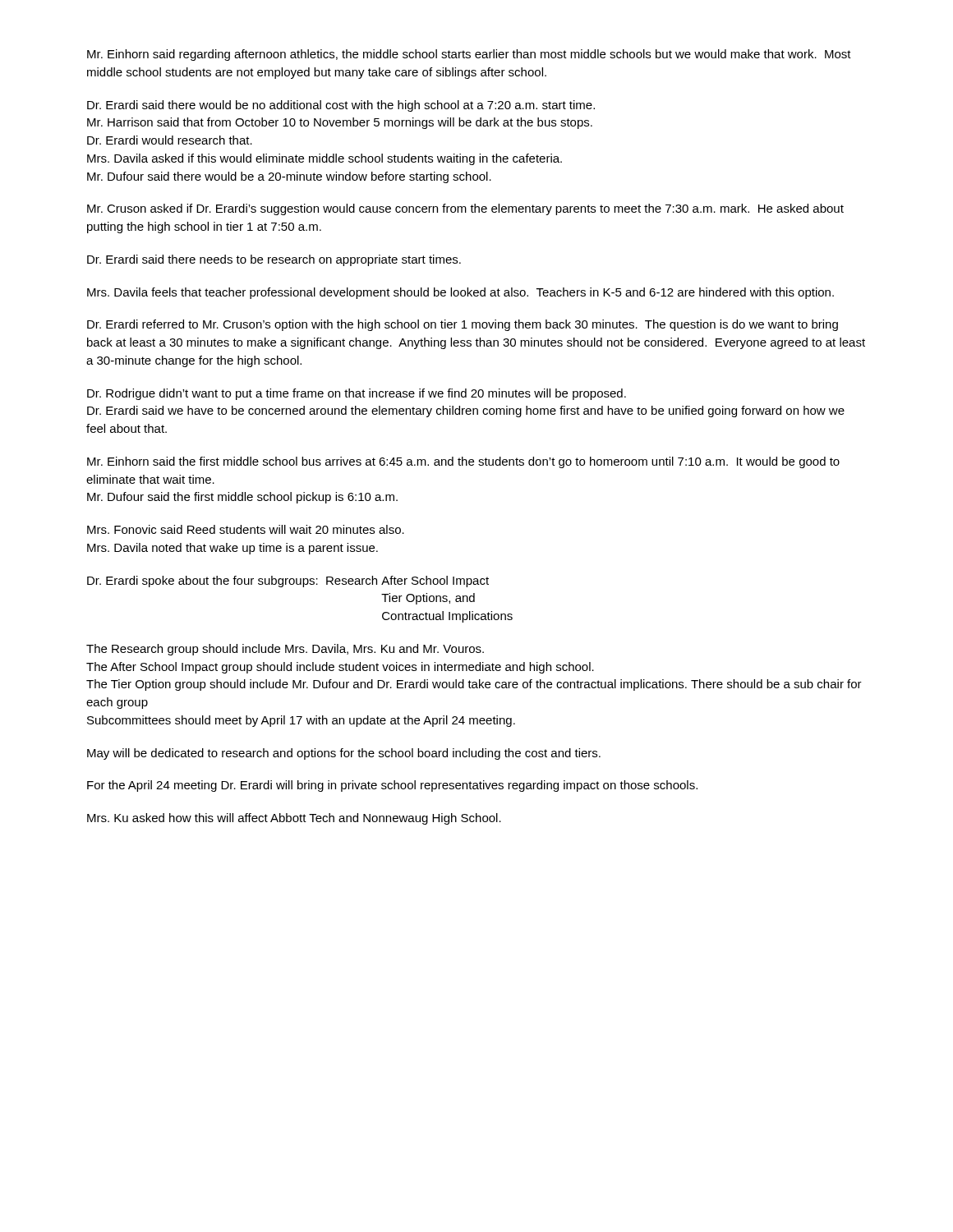
Task: Select the passage starting "Mrs. Fonovic said Reed students will wait 20"
Action: [x=245, y=538]
